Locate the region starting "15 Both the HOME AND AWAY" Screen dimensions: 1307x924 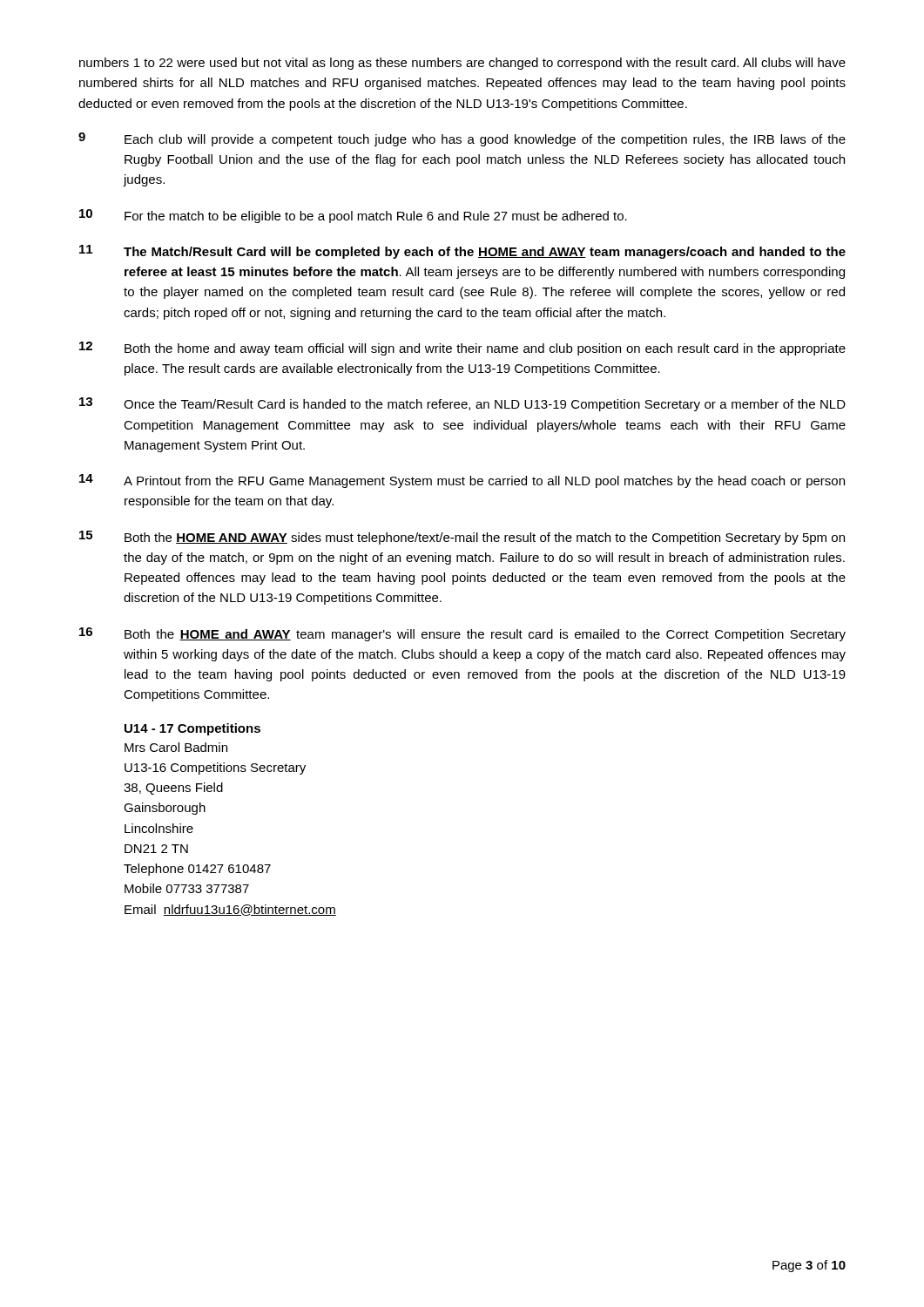click(462, 567)
